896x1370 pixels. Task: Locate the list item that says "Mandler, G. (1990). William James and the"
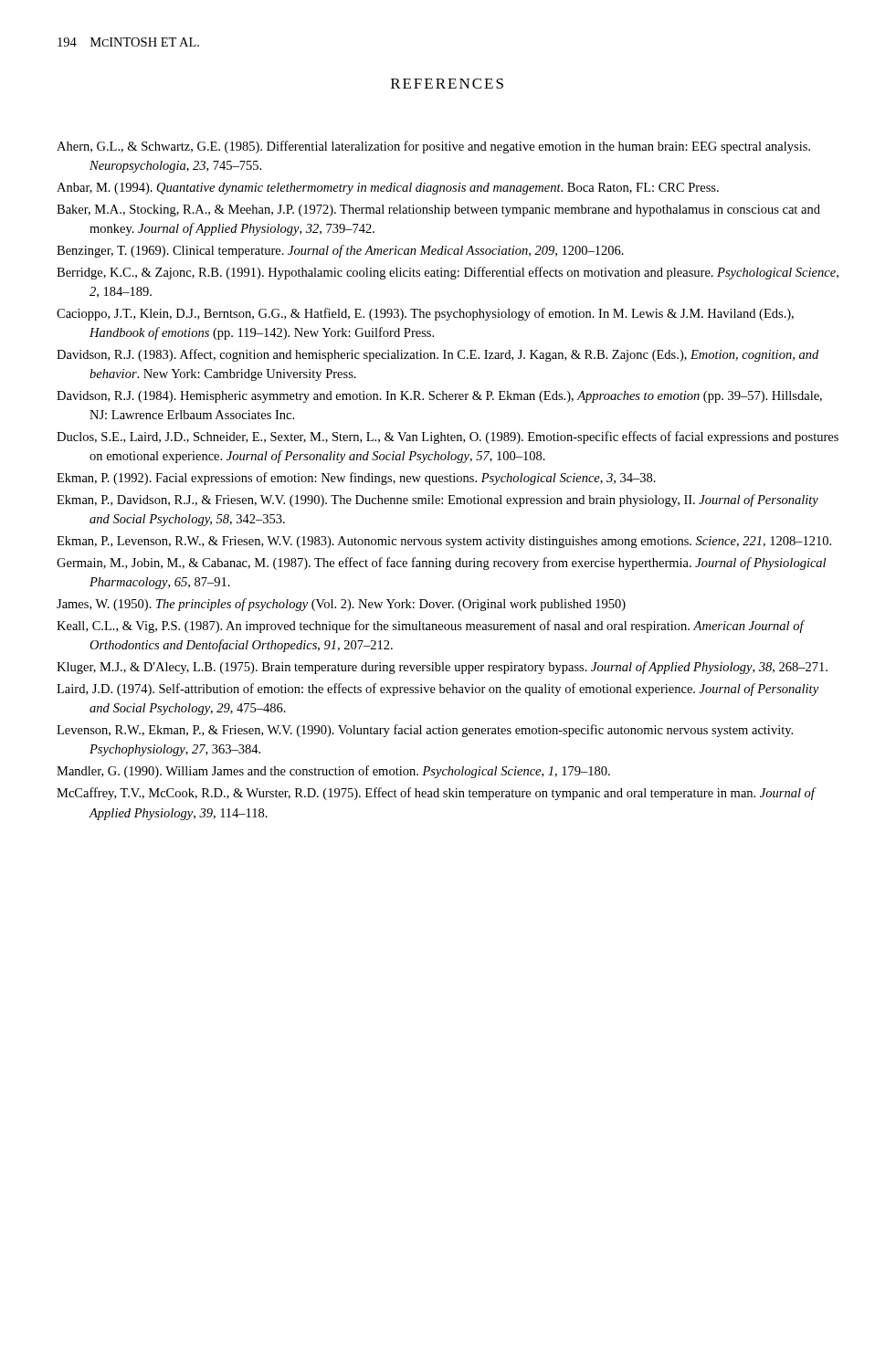coord(334,771)
